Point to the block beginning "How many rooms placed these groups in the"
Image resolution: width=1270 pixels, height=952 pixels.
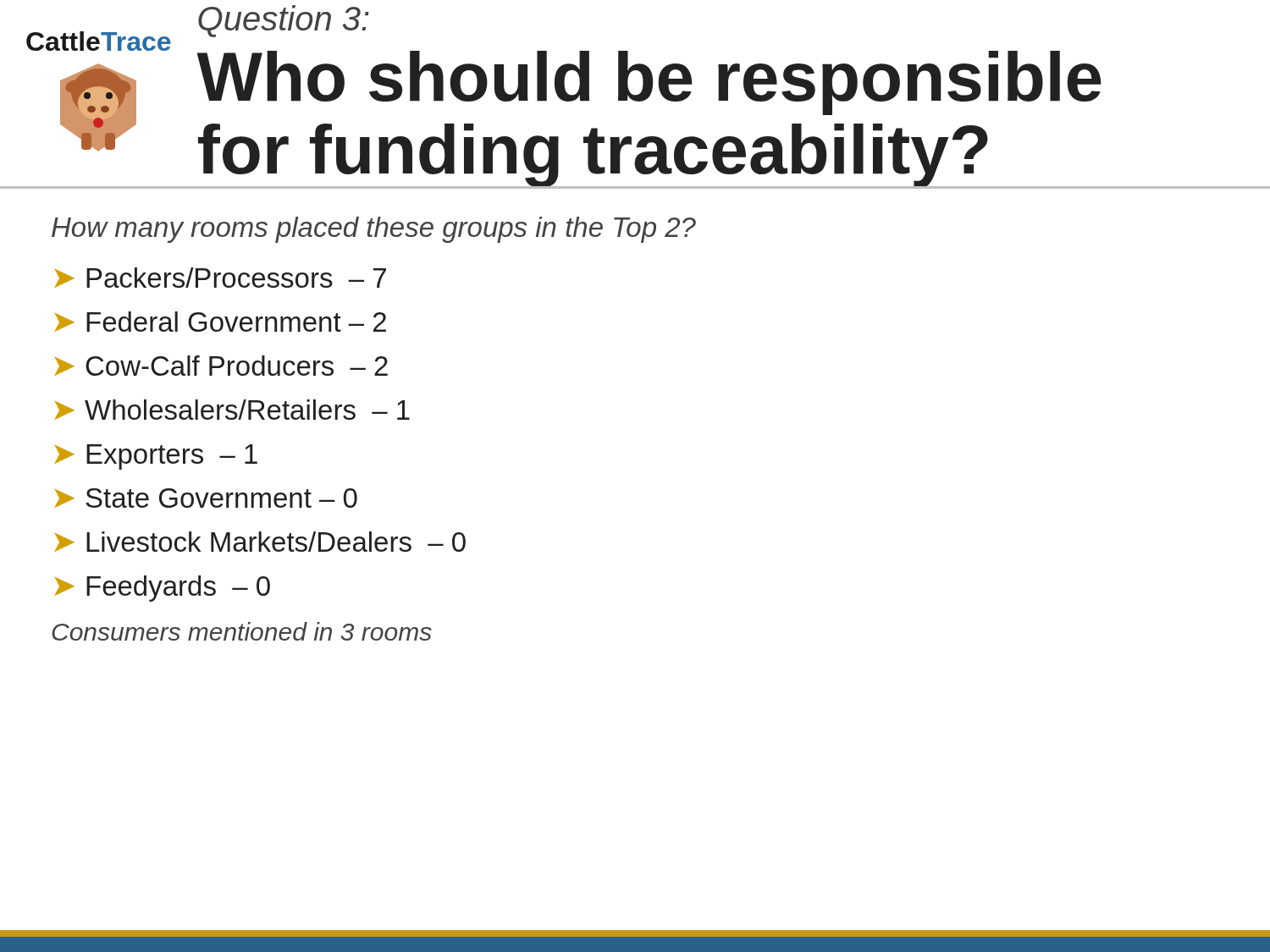[373, 227]
